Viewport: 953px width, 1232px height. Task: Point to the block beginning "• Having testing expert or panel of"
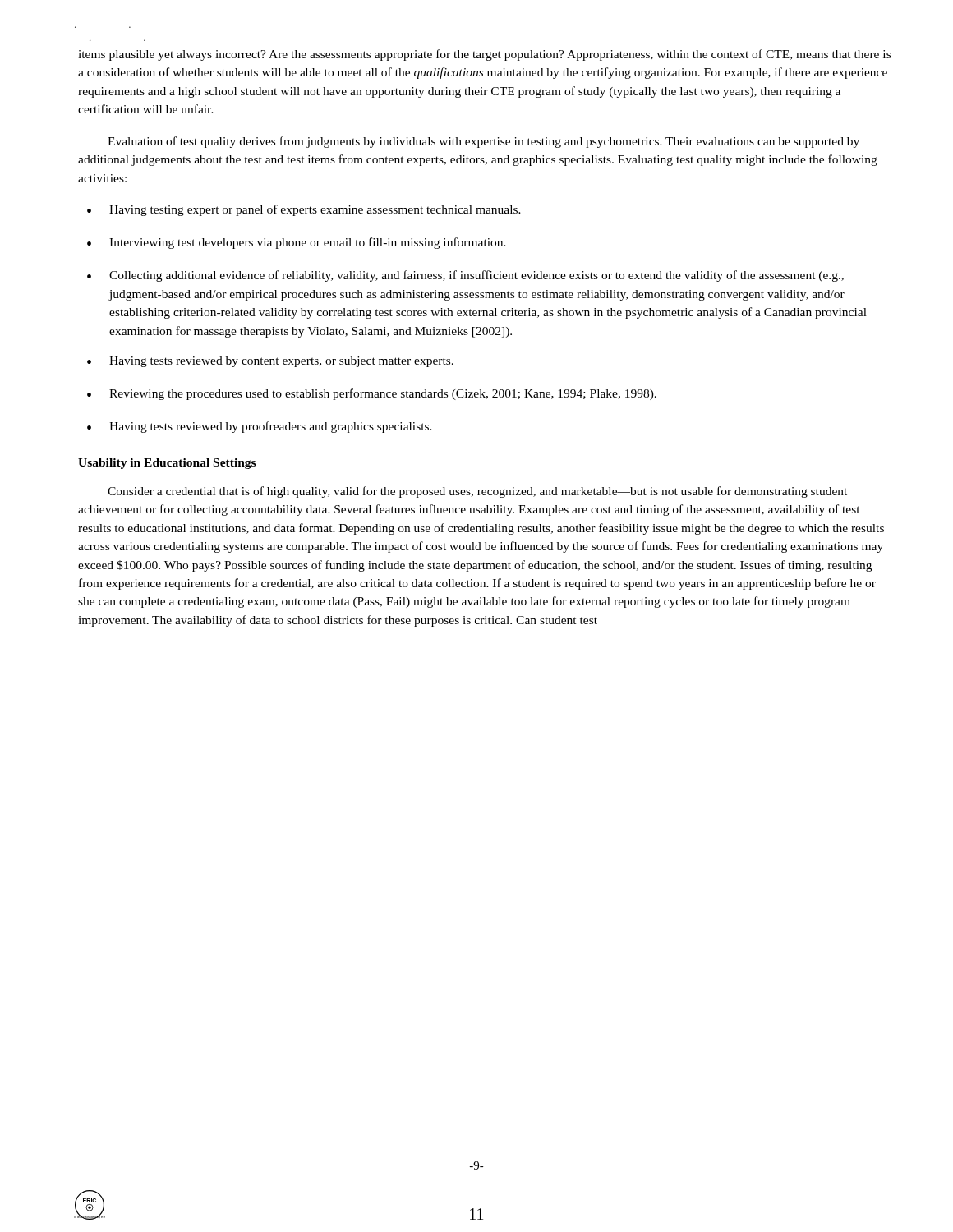(x=489, y=211)
